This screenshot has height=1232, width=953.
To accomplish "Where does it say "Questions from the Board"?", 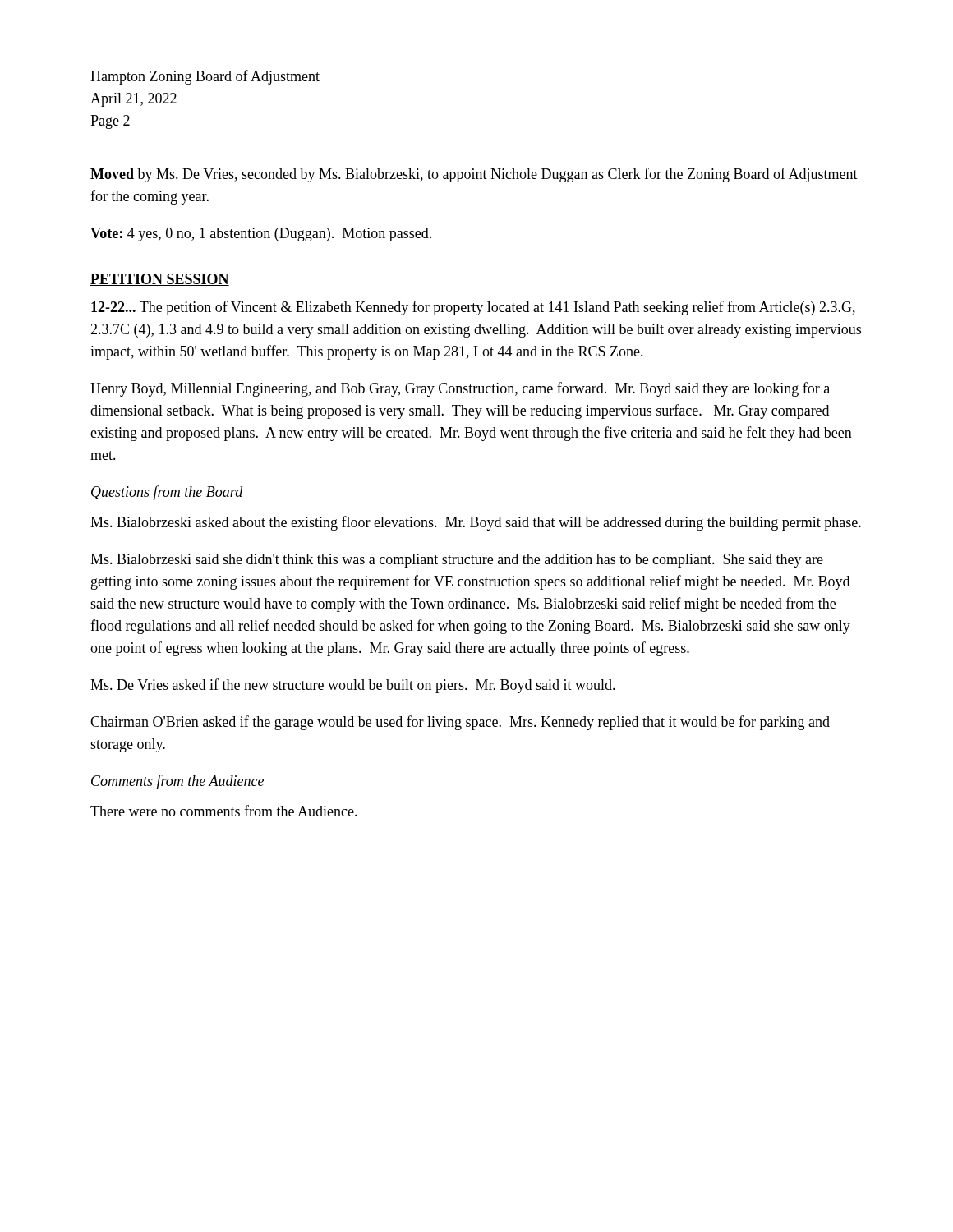I will (166, 492).
